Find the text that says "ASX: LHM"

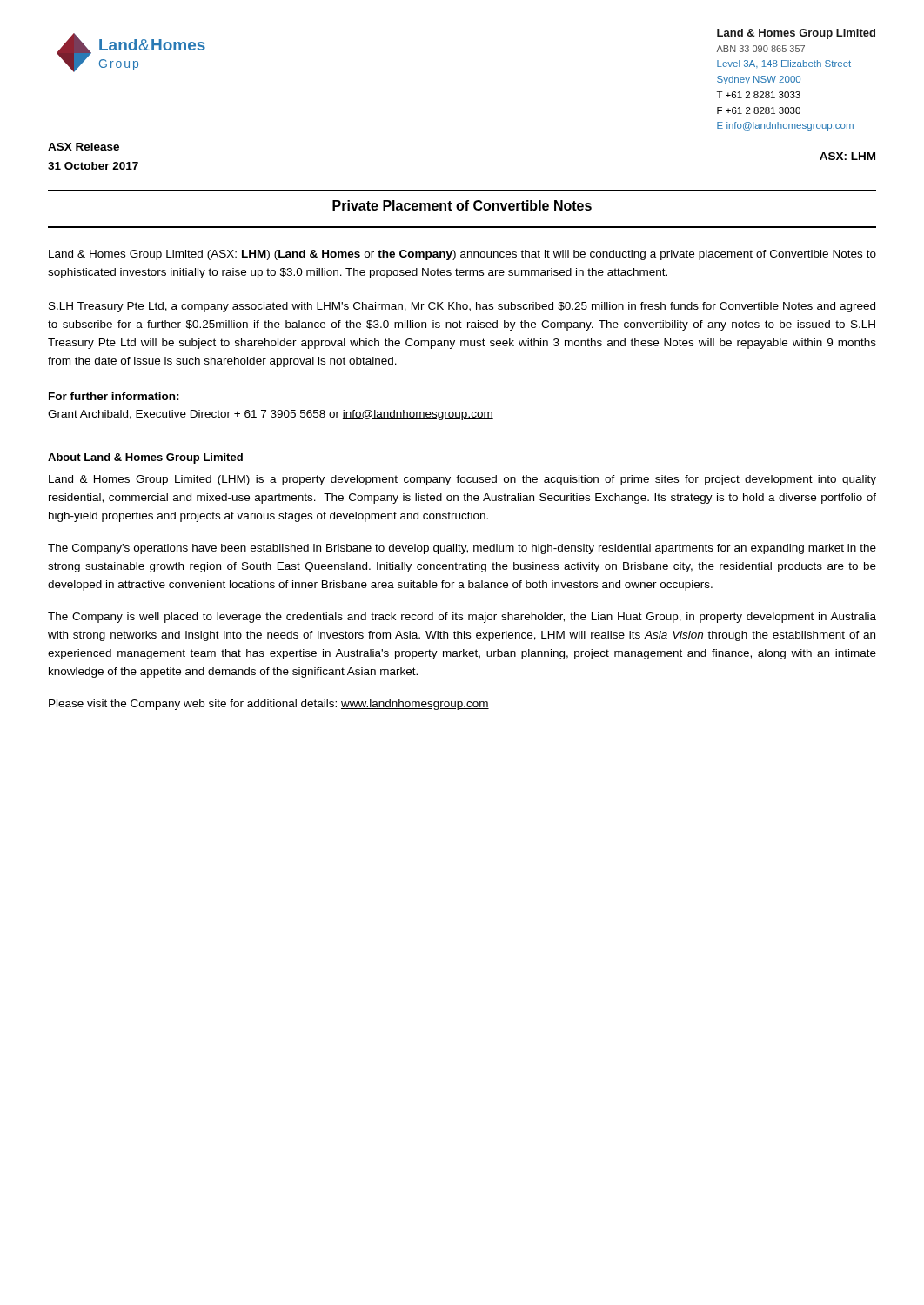coord(848,156)
